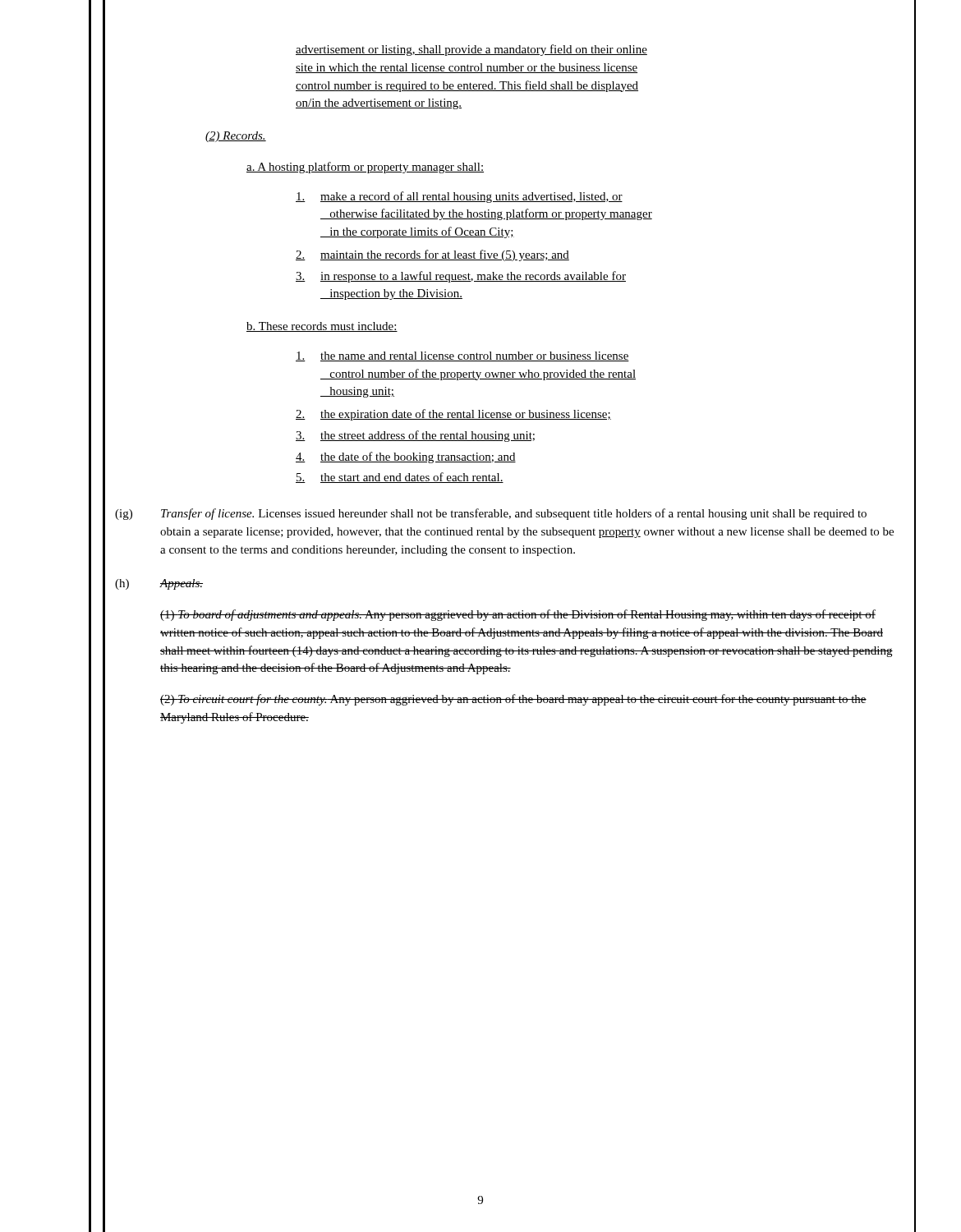Where is the passage that starts "5. the start and end dates"?

[x=399, y=478]
